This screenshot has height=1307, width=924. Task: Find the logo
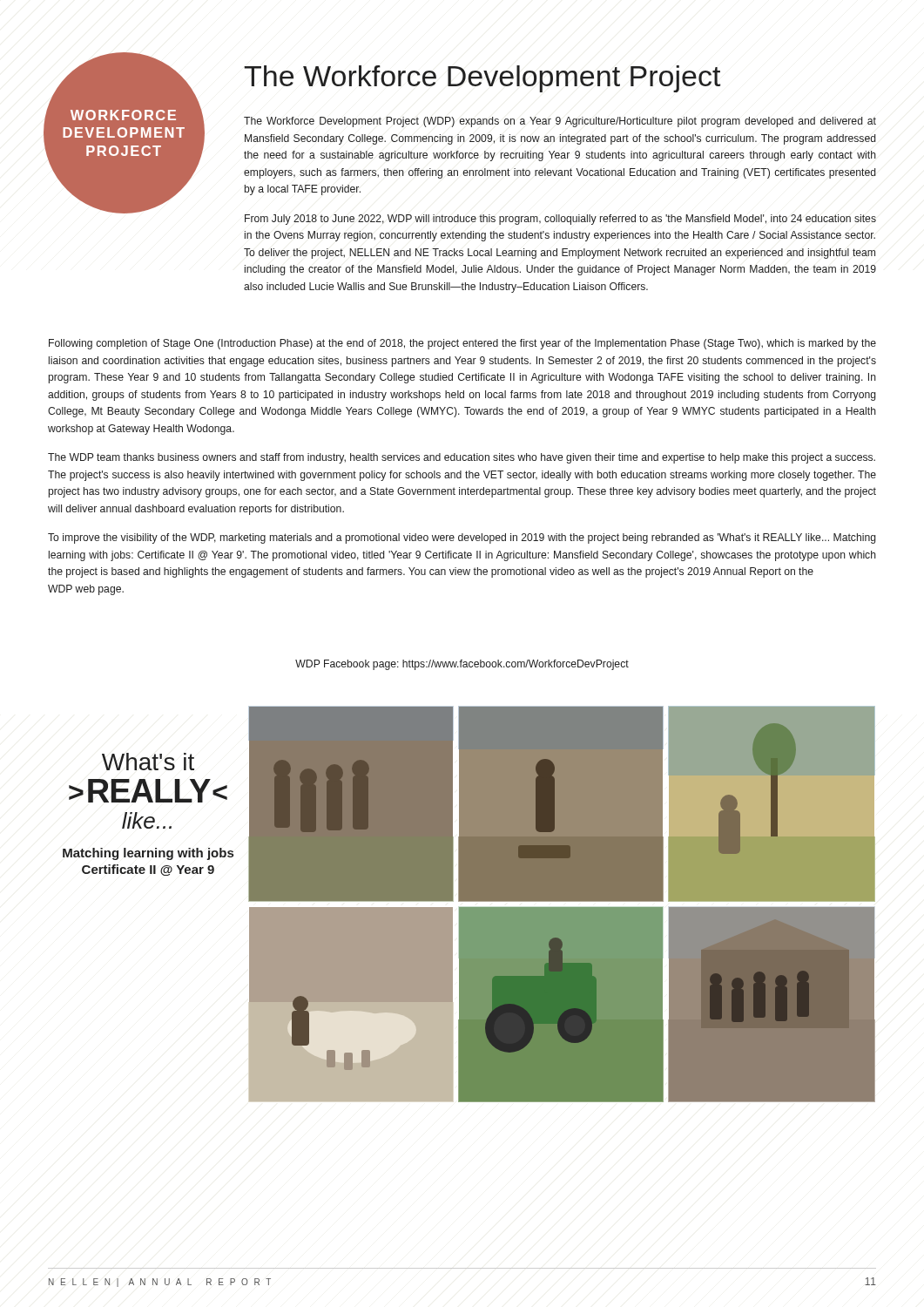tap(148, 801)
